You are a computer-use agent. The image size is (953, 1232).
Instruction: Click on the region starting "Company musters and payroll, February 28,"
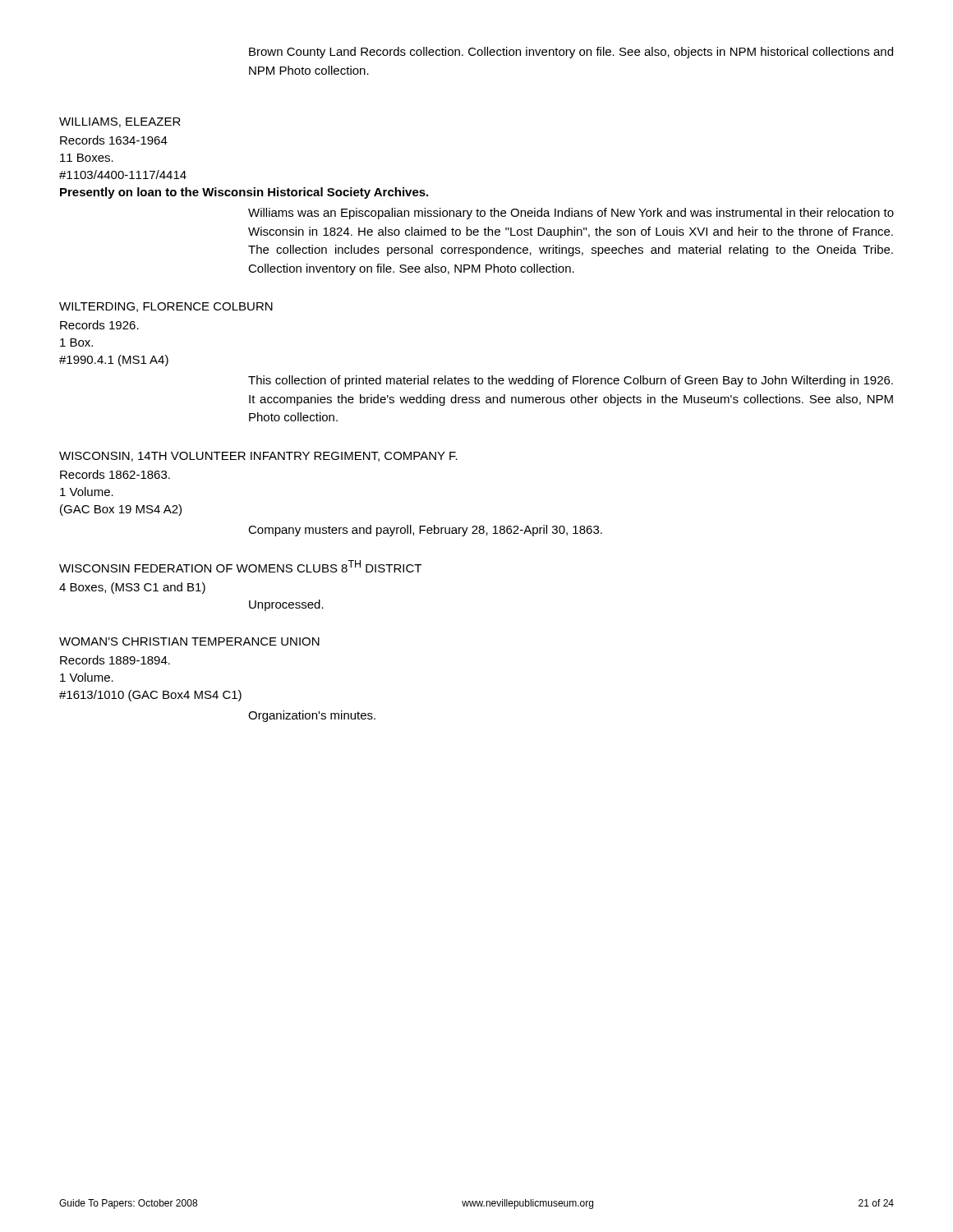coord(571,529)
